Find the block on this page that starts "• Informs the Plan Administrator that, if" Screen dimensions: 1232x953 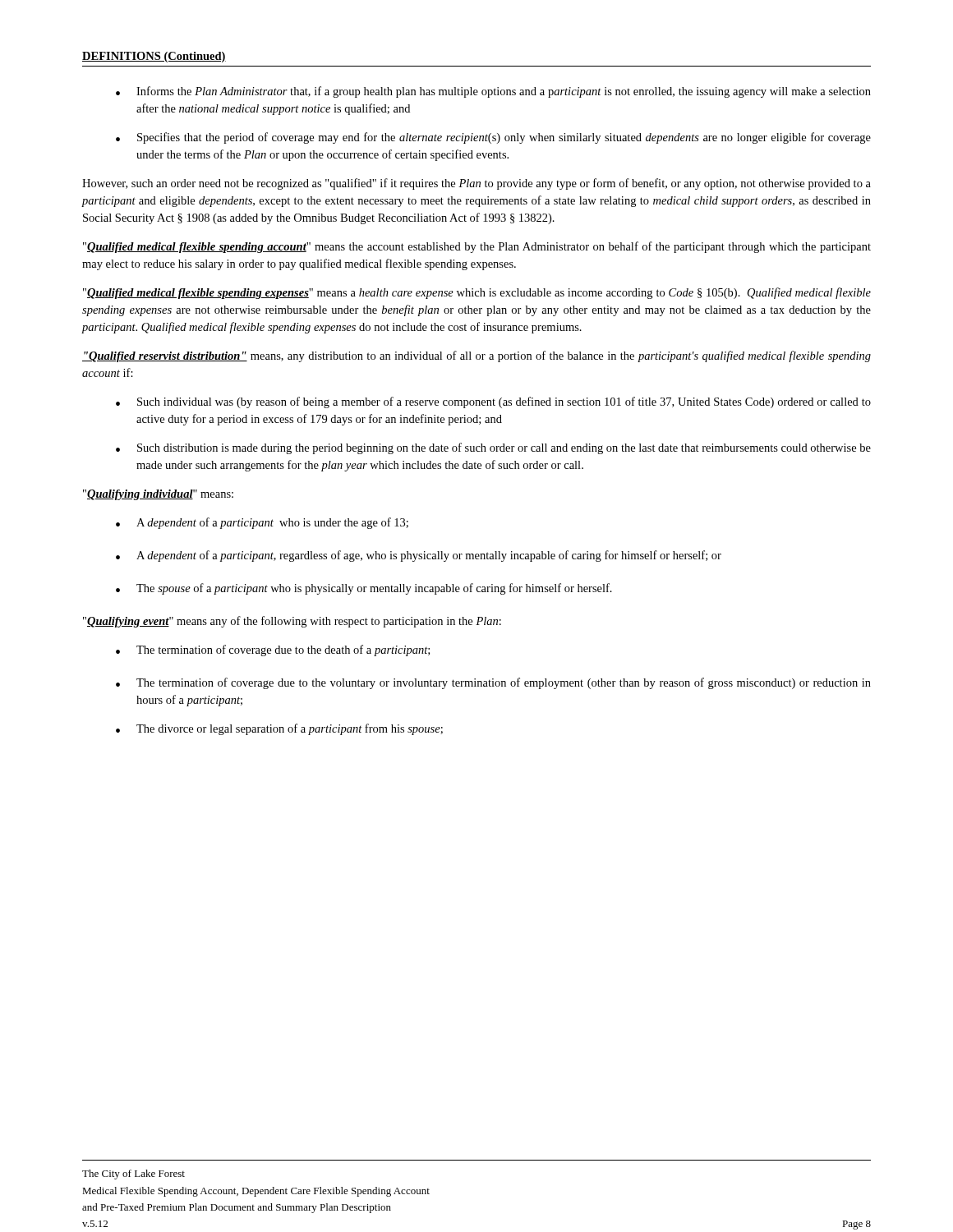tap(493, 100)
